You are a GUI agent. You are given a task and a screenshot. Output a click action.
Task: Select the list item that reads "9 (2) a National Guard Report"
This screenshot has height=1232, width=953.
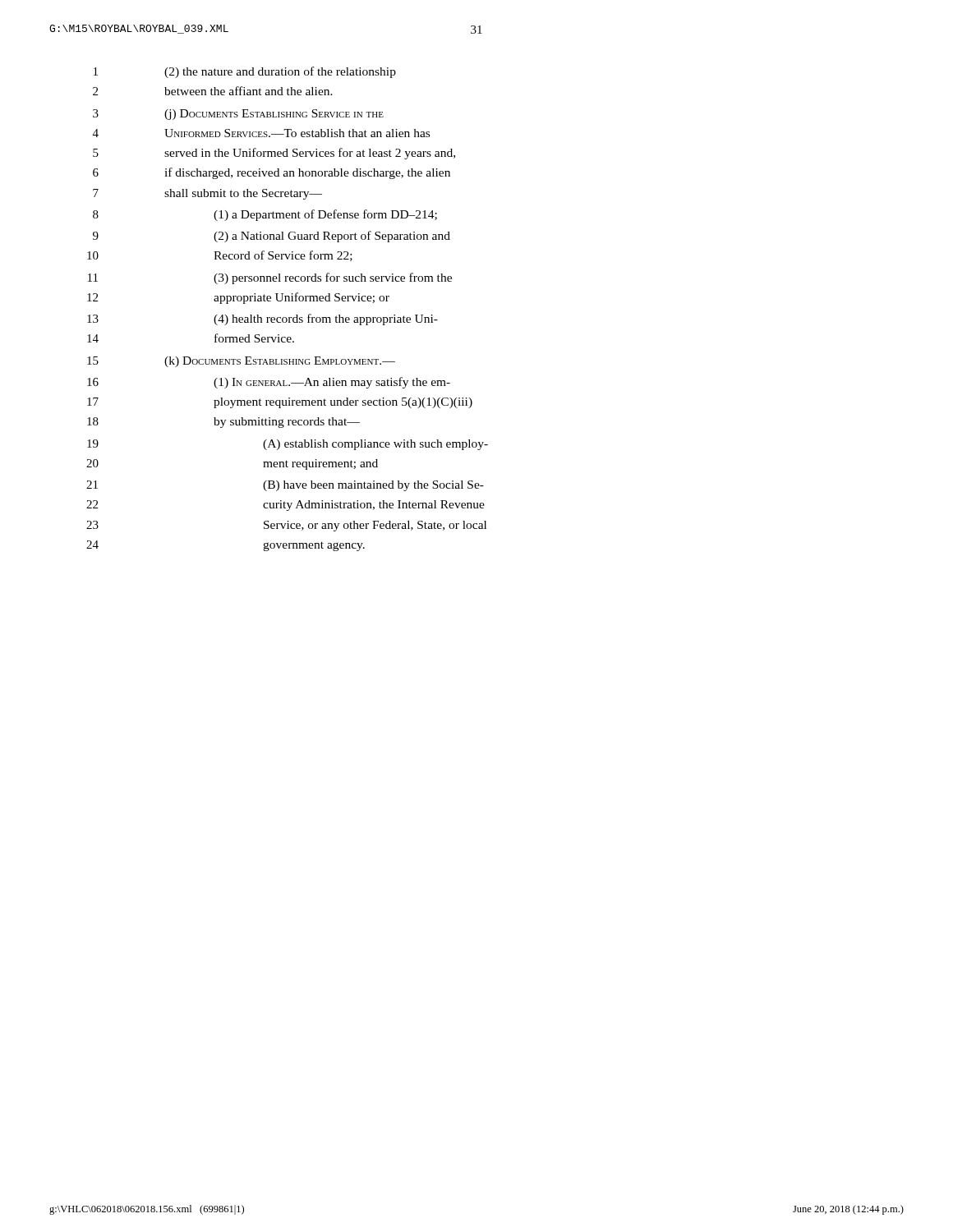click(x=272, y=237)
